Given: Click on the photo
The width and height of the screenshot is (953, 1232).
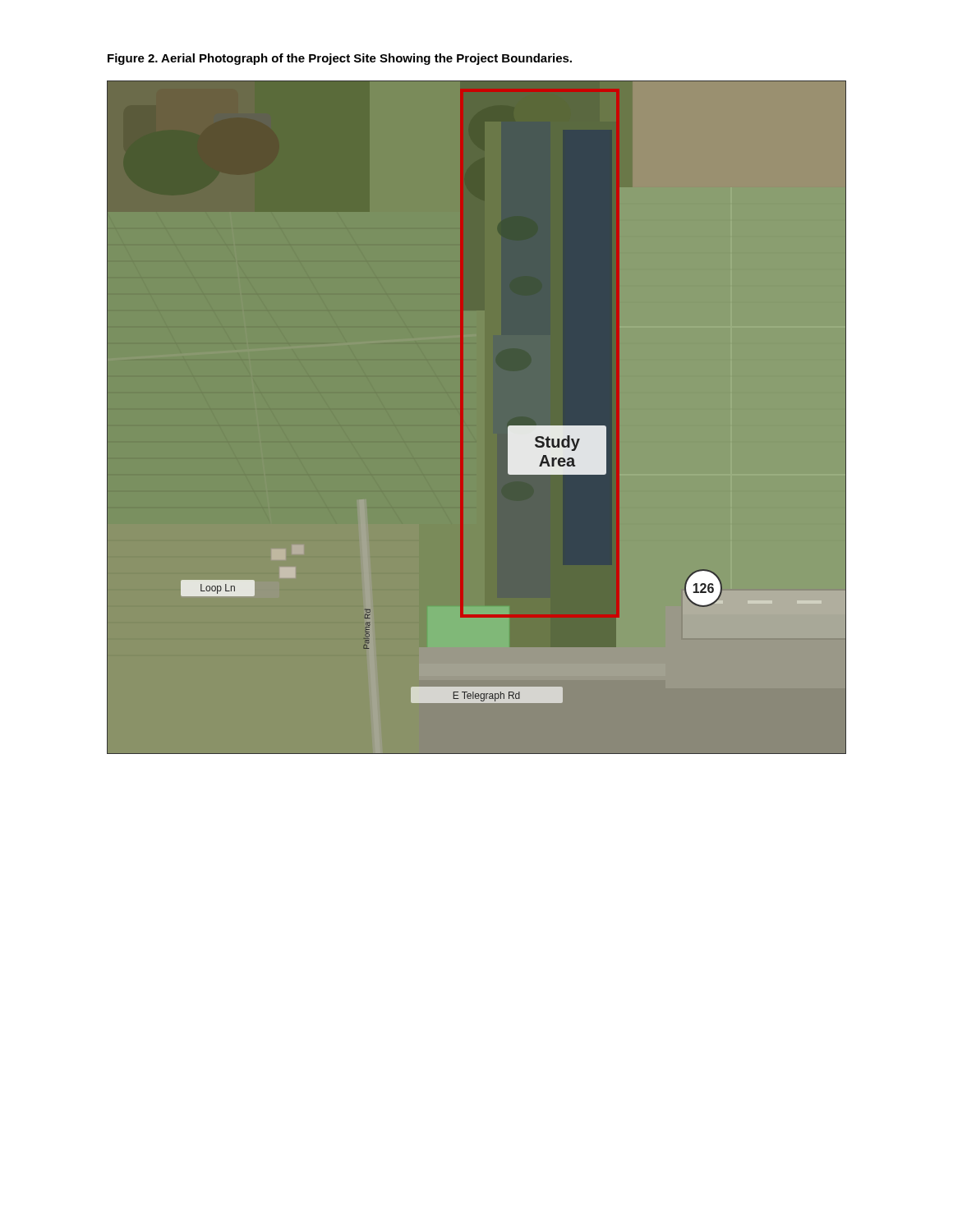Looking at the screenshot, I should (x=476, y=417).
